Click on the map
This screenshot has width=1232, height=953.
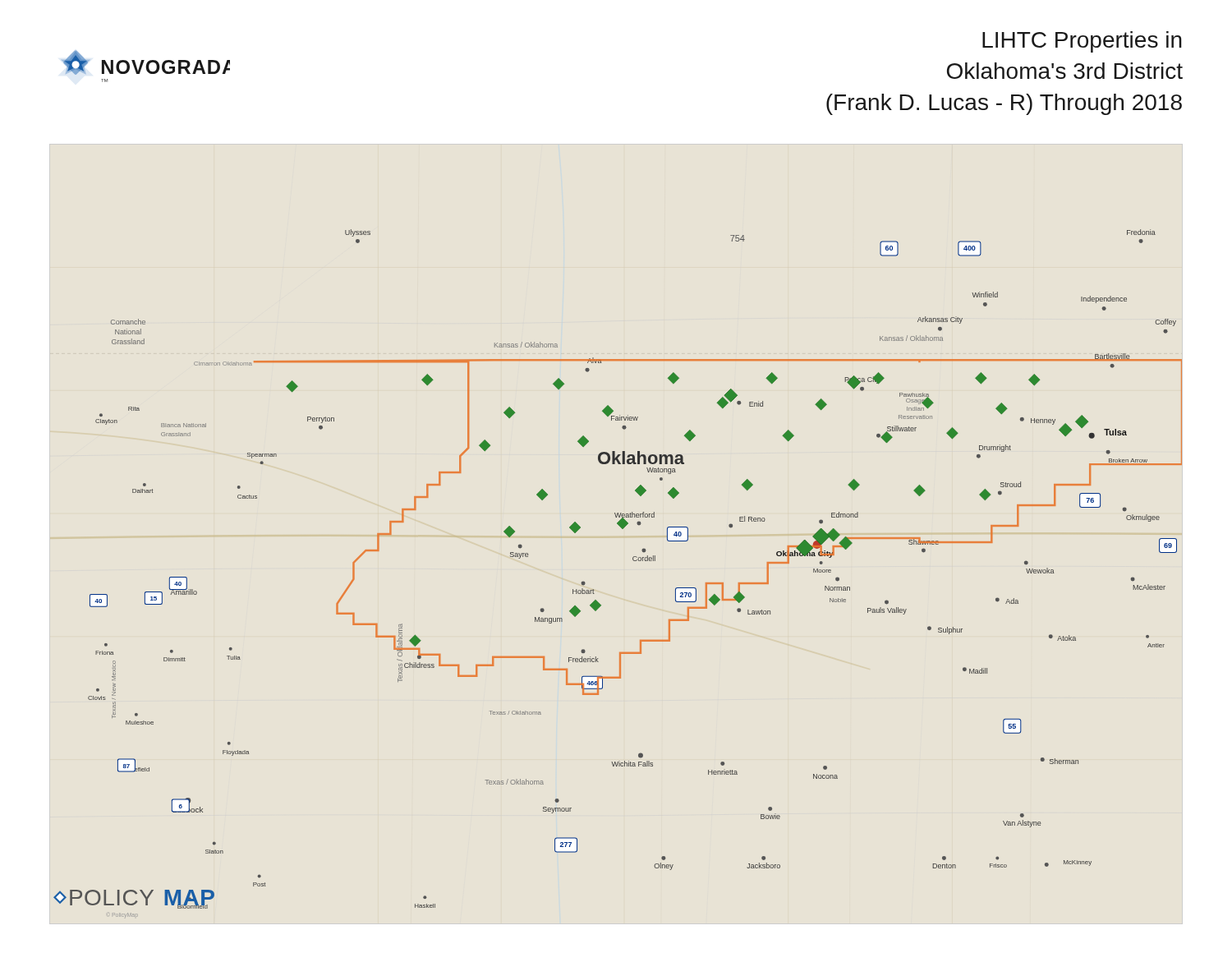[616, 534]
